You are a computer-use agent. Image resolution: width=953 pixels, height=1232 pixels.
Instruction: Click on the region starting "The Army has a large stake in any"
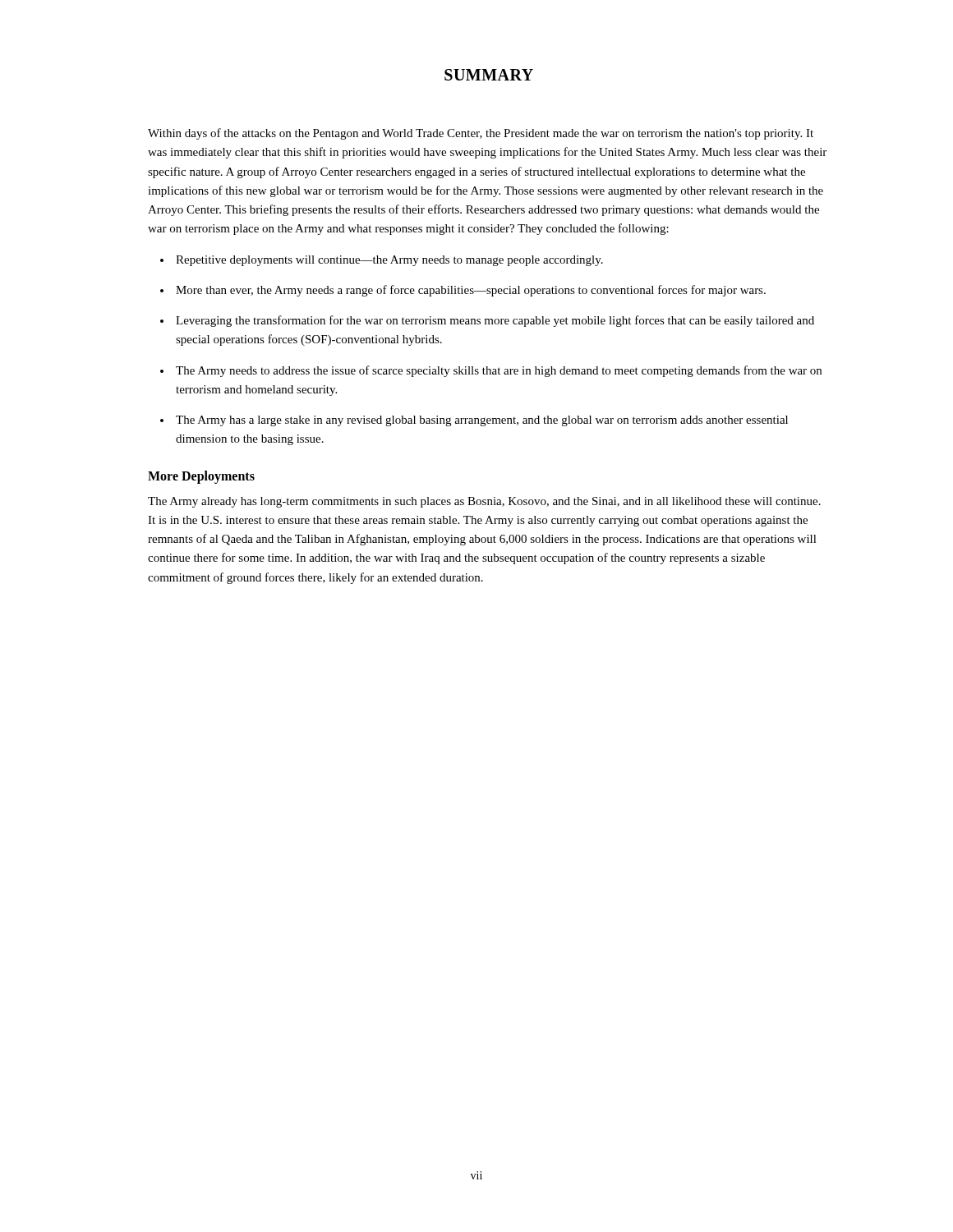point(482,429)
